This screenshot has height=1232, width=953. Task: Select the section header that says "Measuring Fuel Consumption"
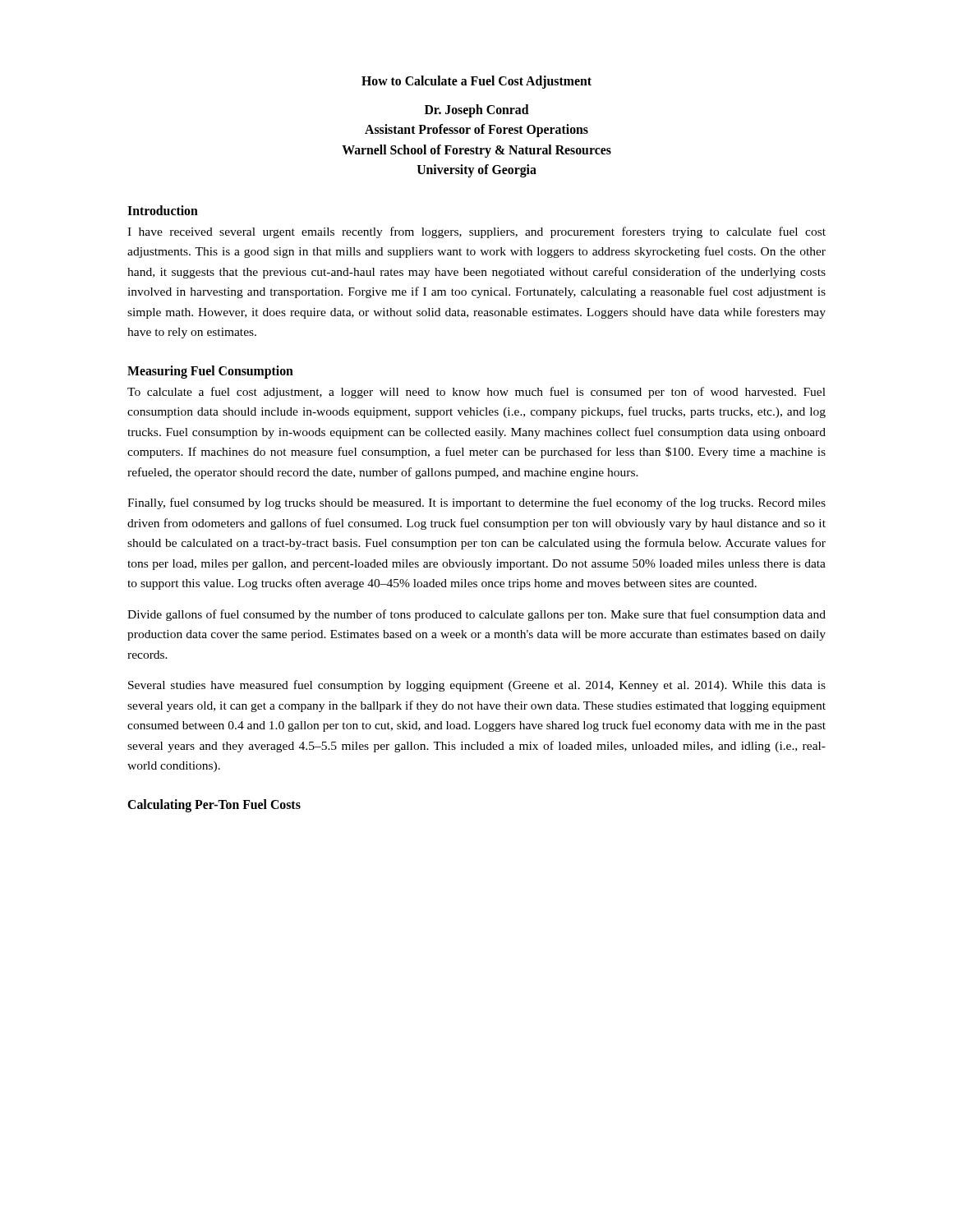(x=210, y=371)
